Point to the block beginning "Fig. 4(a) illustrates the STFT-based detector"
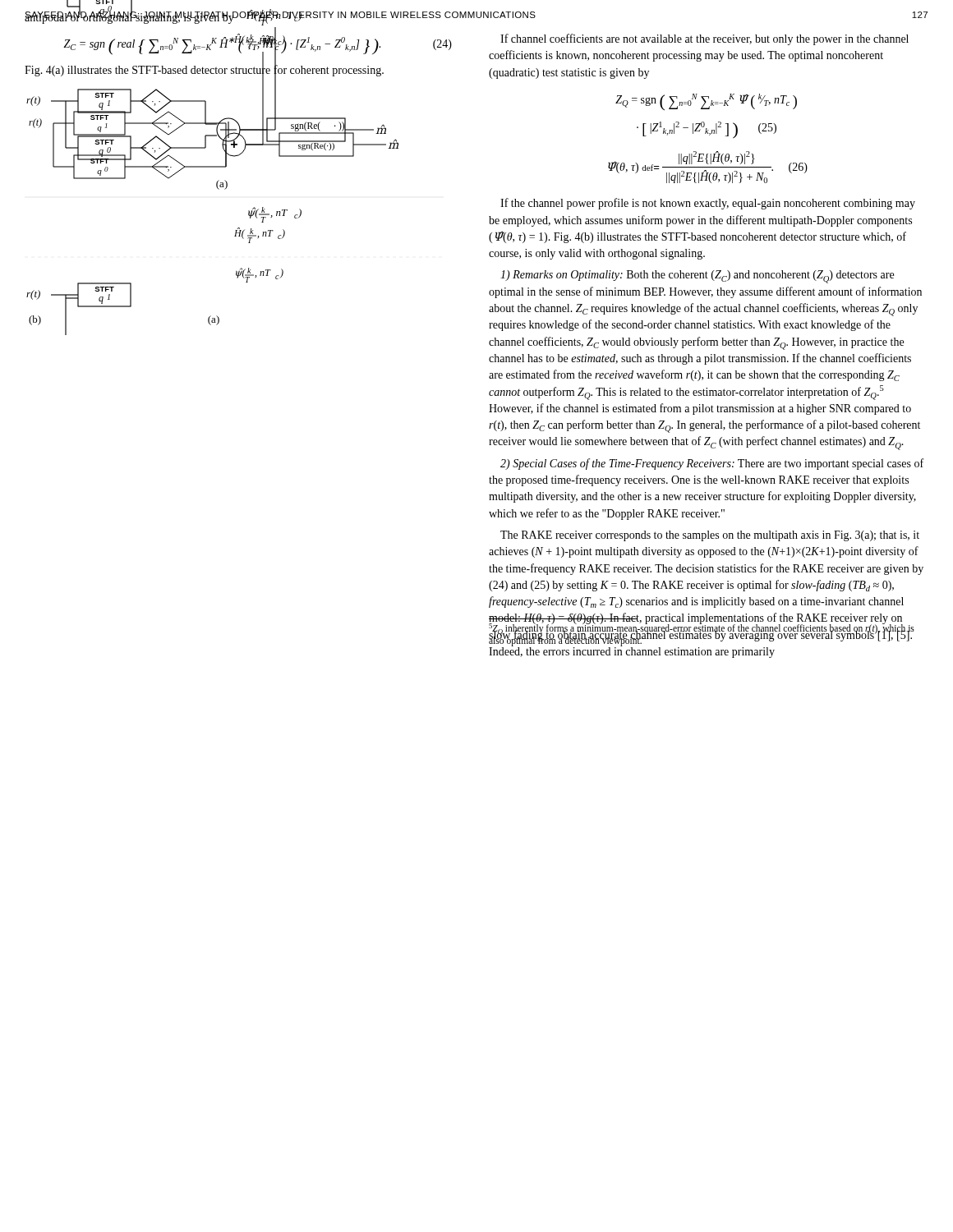Image resolution: width=953 pixels, height=1232 pixels. (204, 71)
